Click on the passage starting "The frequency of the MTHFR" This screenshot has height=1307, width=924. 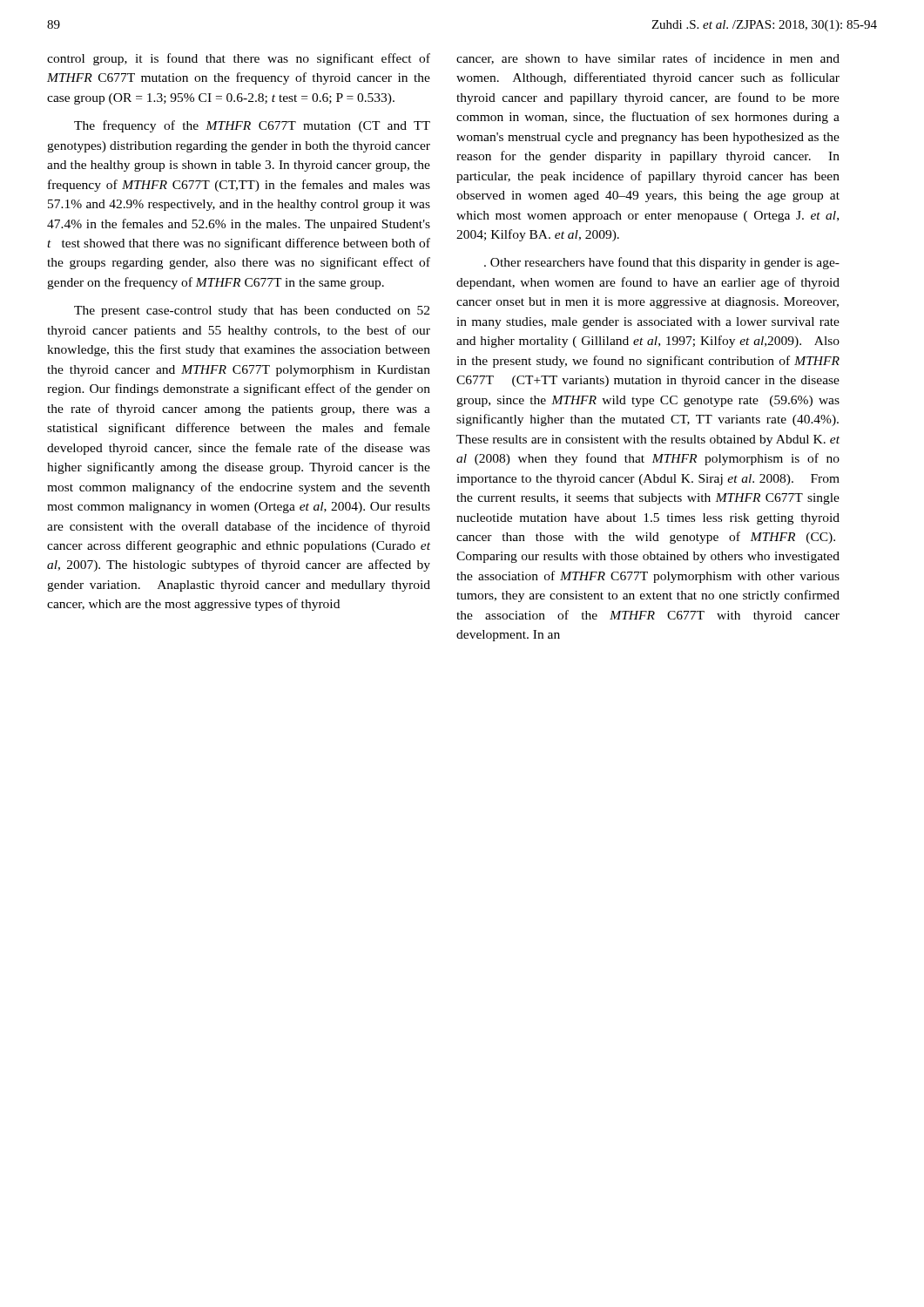[x=239, y=204]
